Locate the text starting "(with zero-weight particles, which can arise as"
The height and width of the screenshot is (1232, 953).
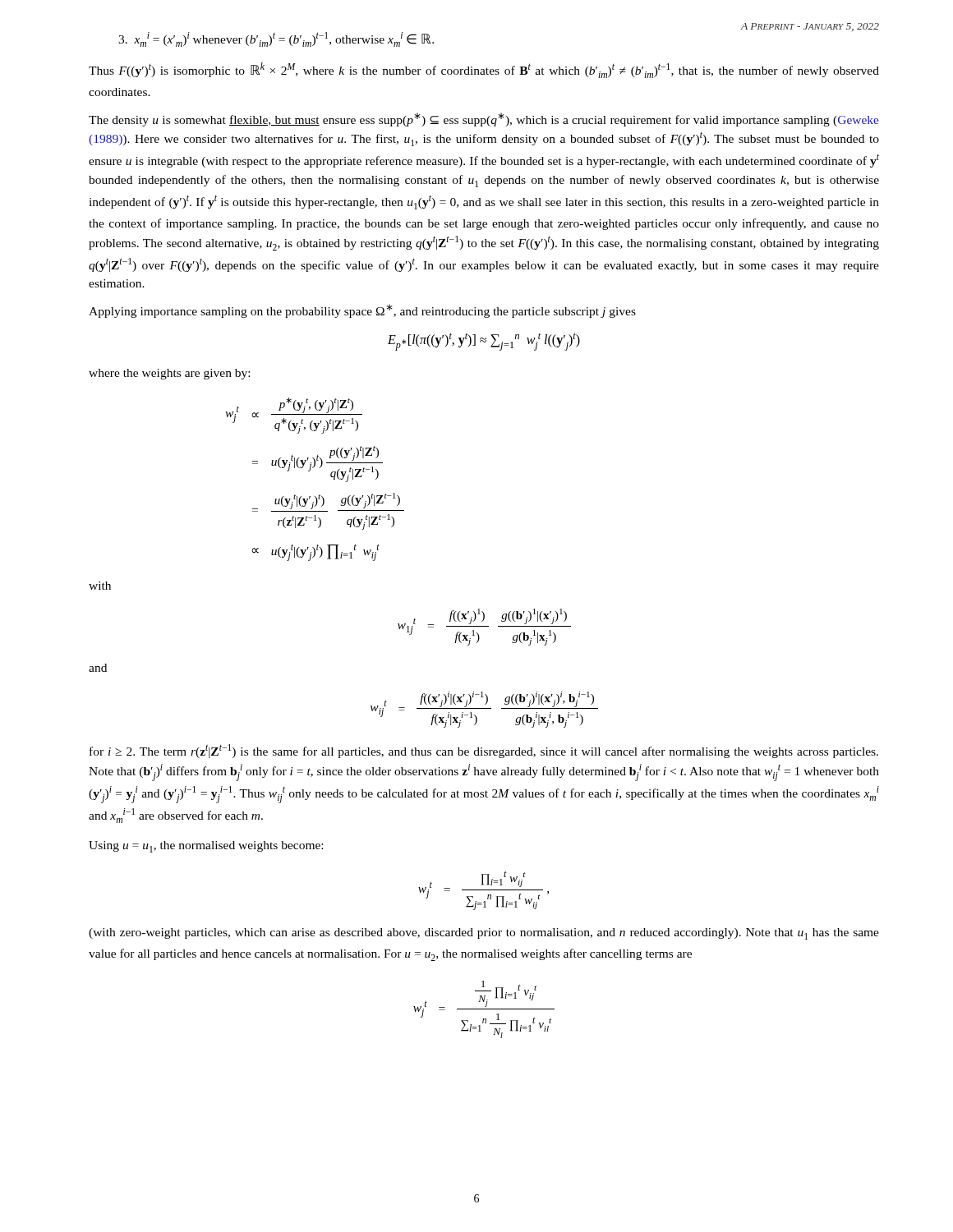coord(484,945)
